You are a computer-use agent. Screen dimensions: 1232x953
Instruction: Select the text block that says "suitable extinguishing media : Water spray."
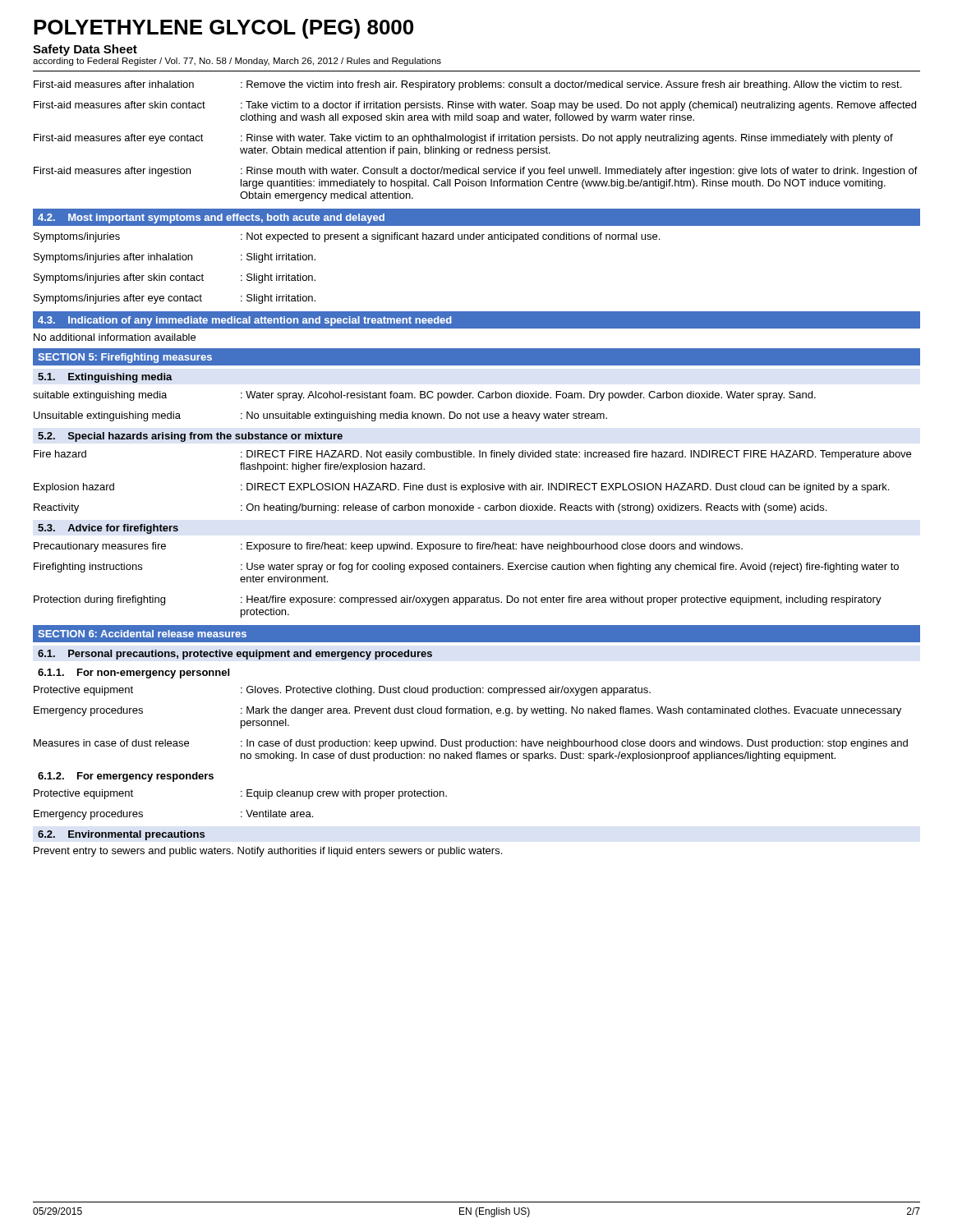[x=476, y=395]
